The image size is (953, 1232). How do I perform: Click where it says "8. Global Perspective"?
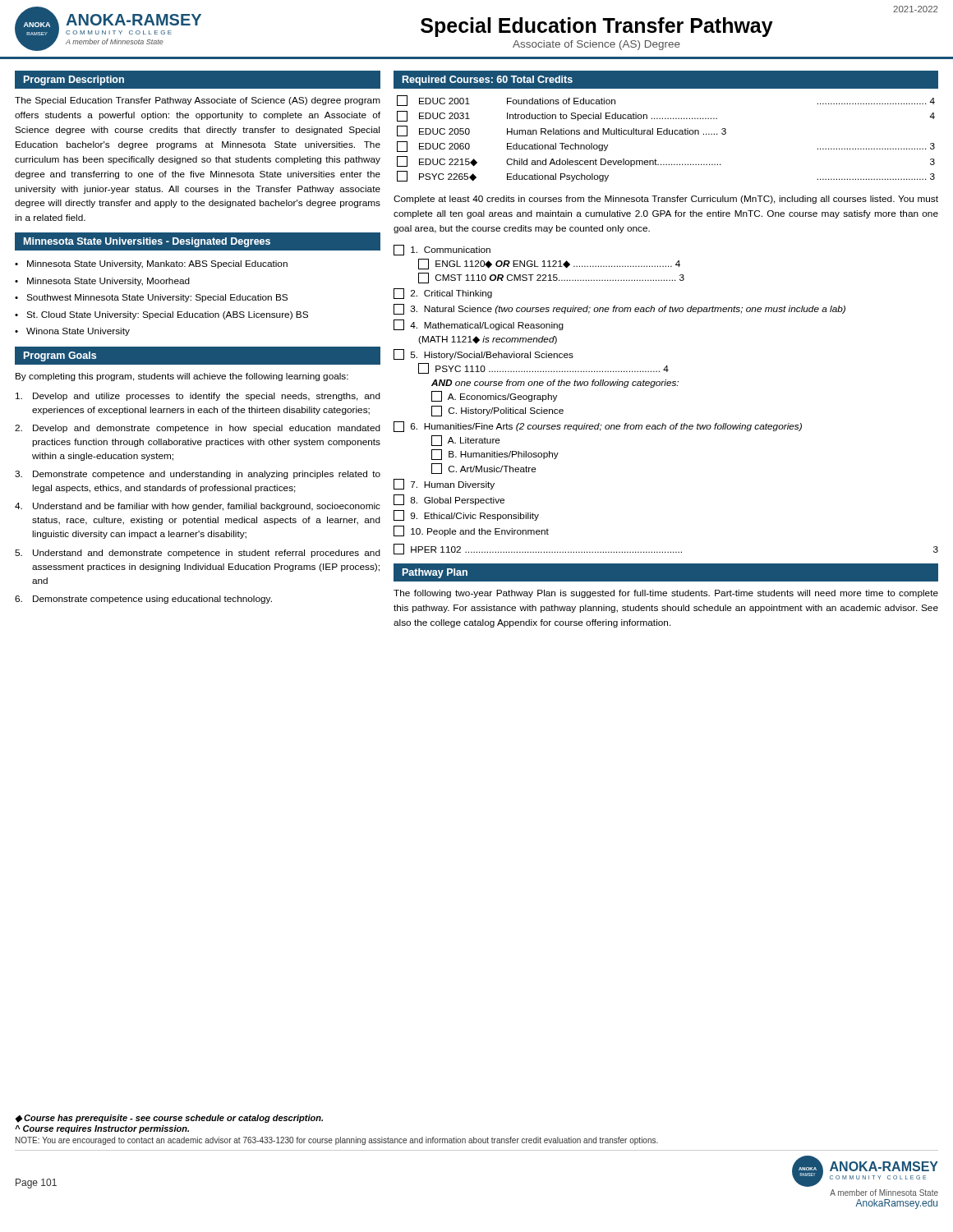tap(449, 500)
